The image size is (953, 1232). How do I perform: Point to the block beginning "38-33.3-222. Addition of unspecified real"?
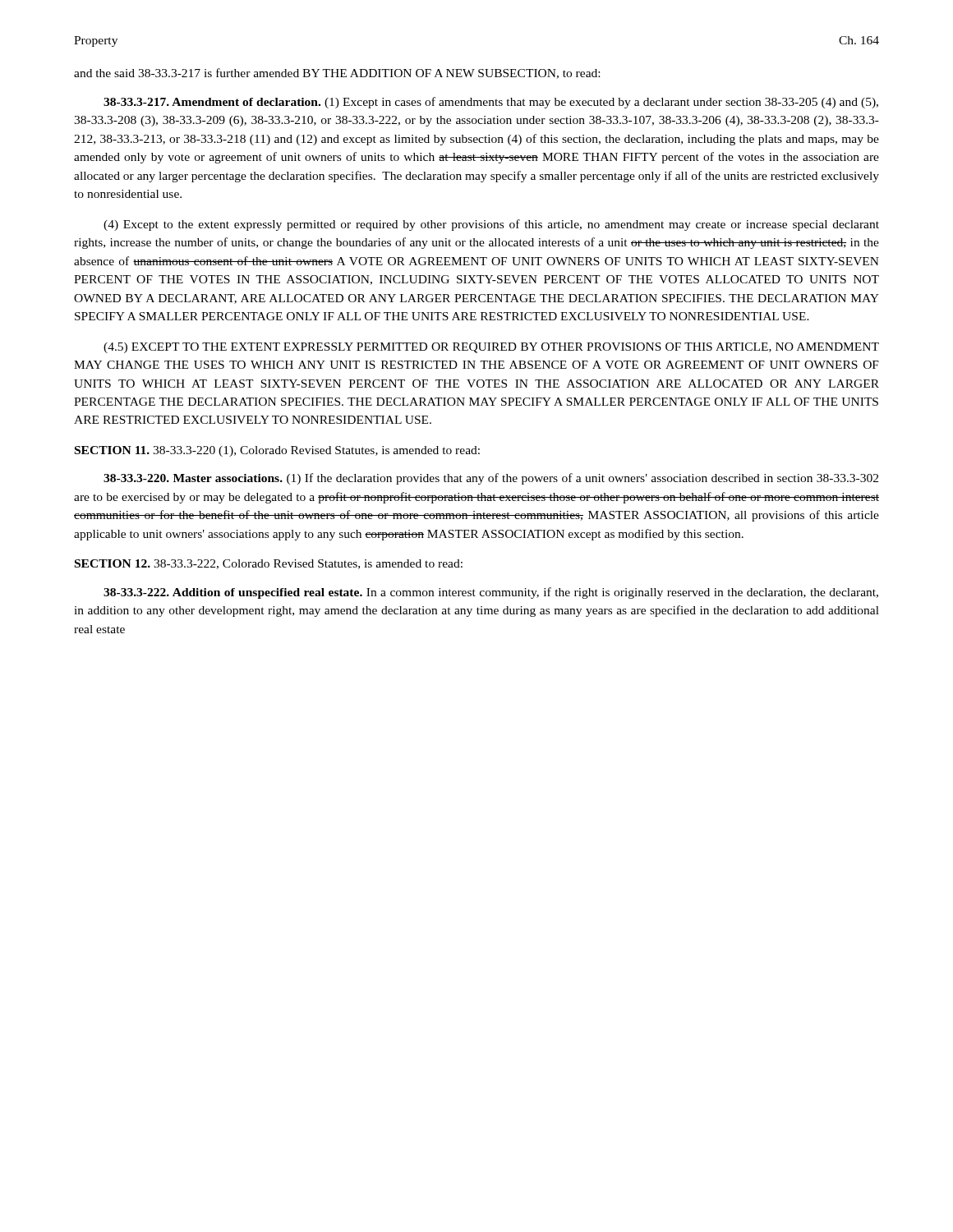pos(476,610)
